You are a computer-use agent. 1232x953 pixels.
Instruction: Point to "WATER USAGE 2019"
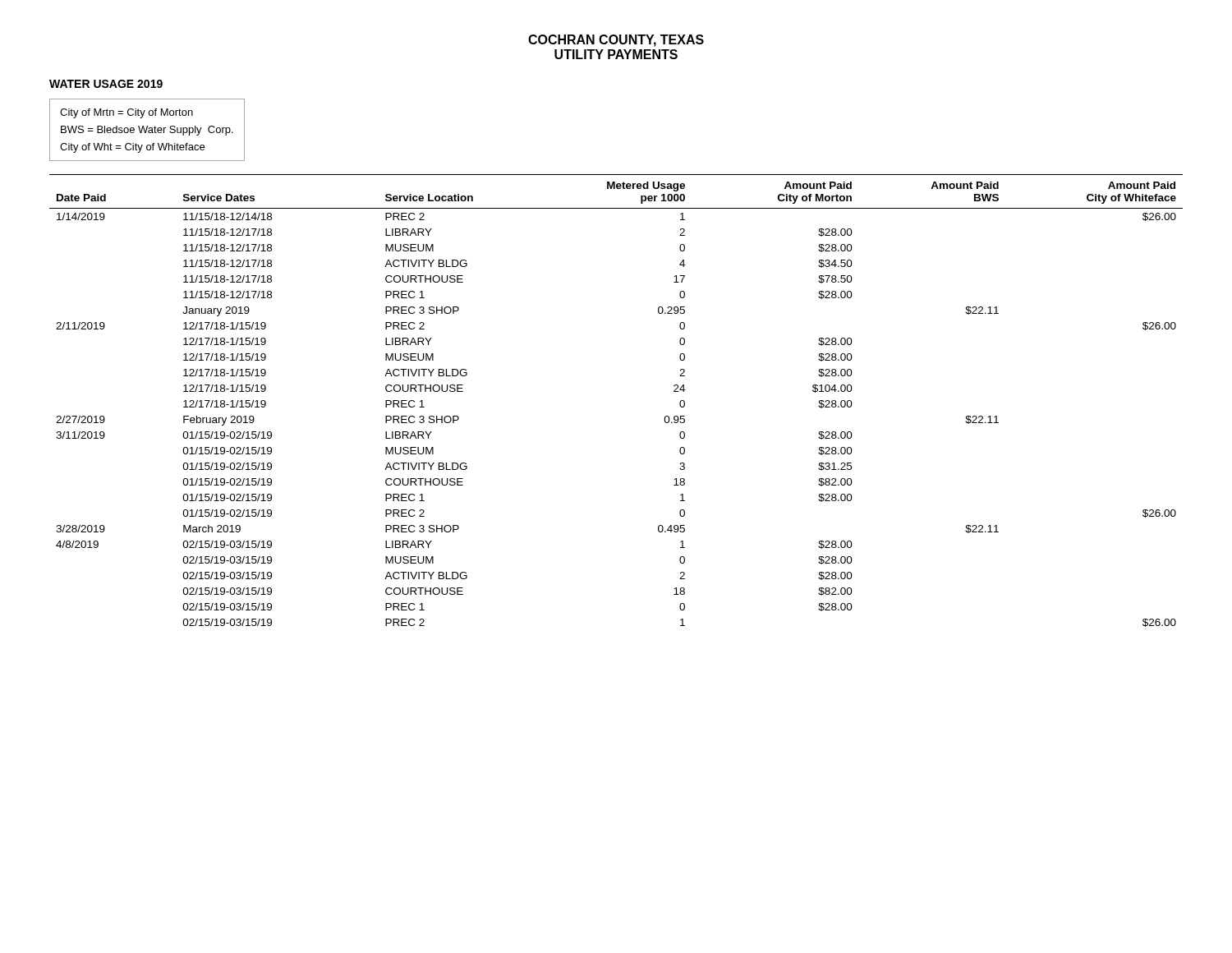106,84
